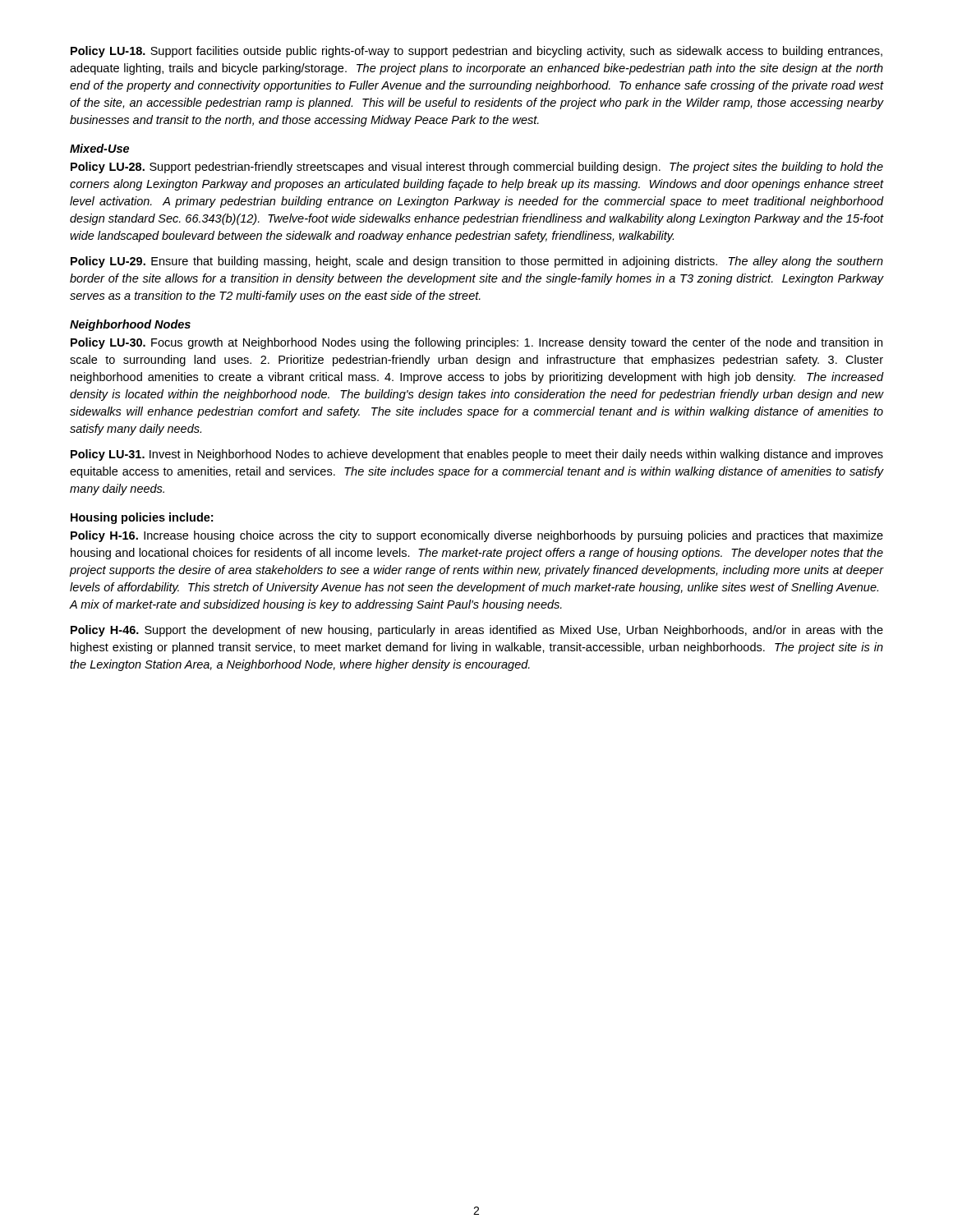Locate the block starting "Neighborhood Nodes"
The width and height of the screenshot is (953, 1232).
(x=130, y=325)
